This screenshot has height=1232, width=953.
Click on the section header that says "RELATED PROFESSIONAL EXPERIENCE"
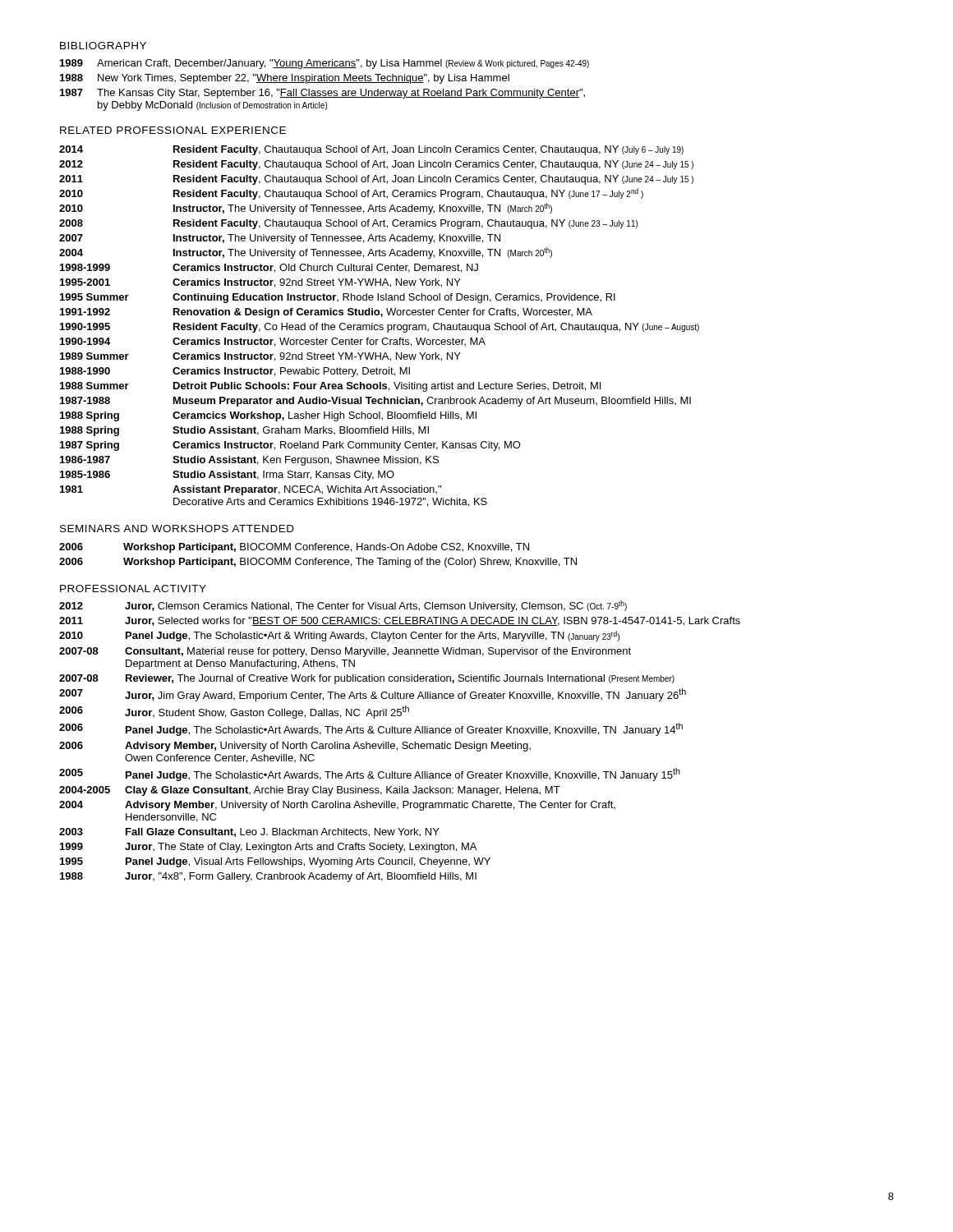tap(173, 130)
